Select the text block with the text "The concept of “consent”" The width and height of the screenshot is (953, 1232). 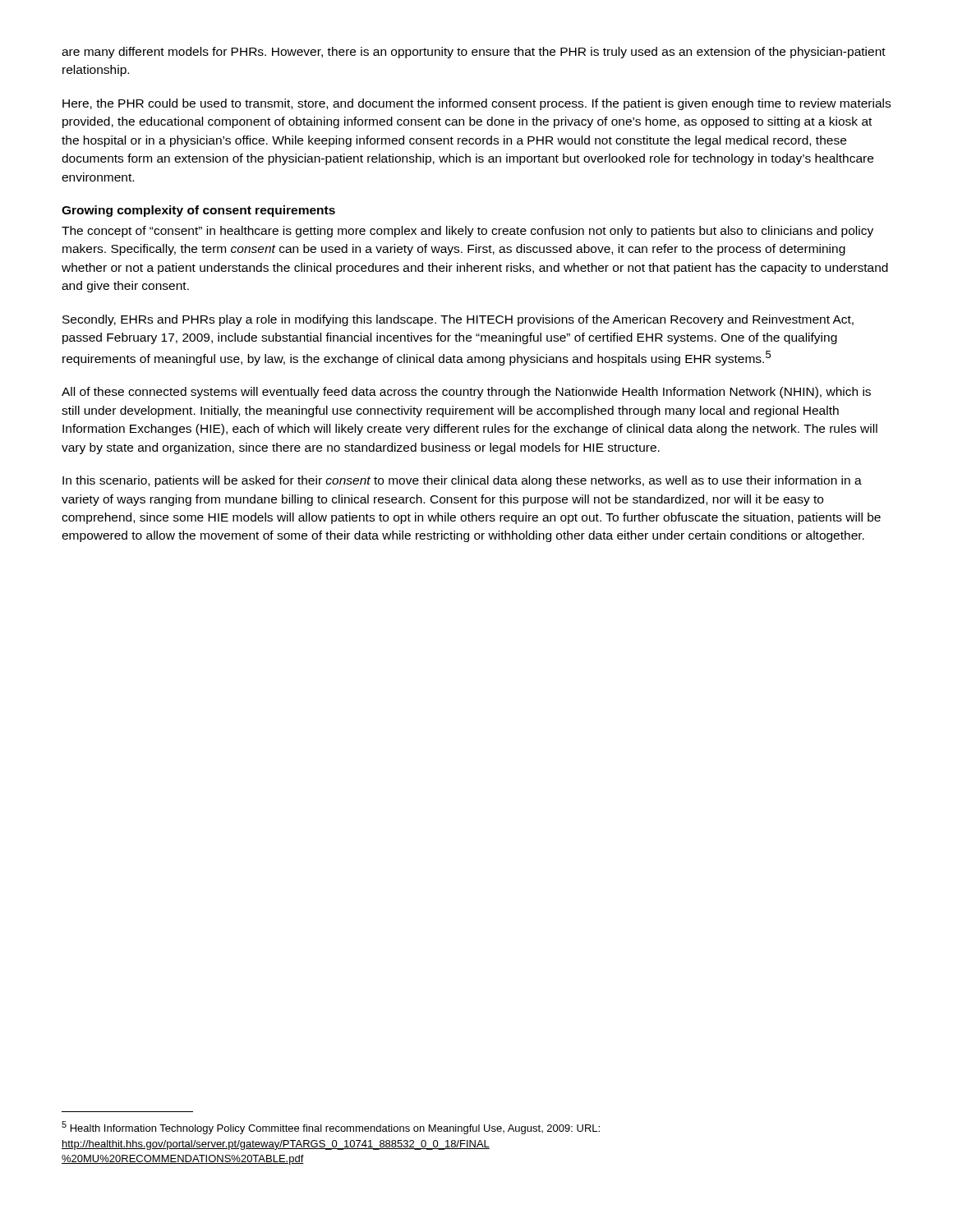[x=475, y=258]
